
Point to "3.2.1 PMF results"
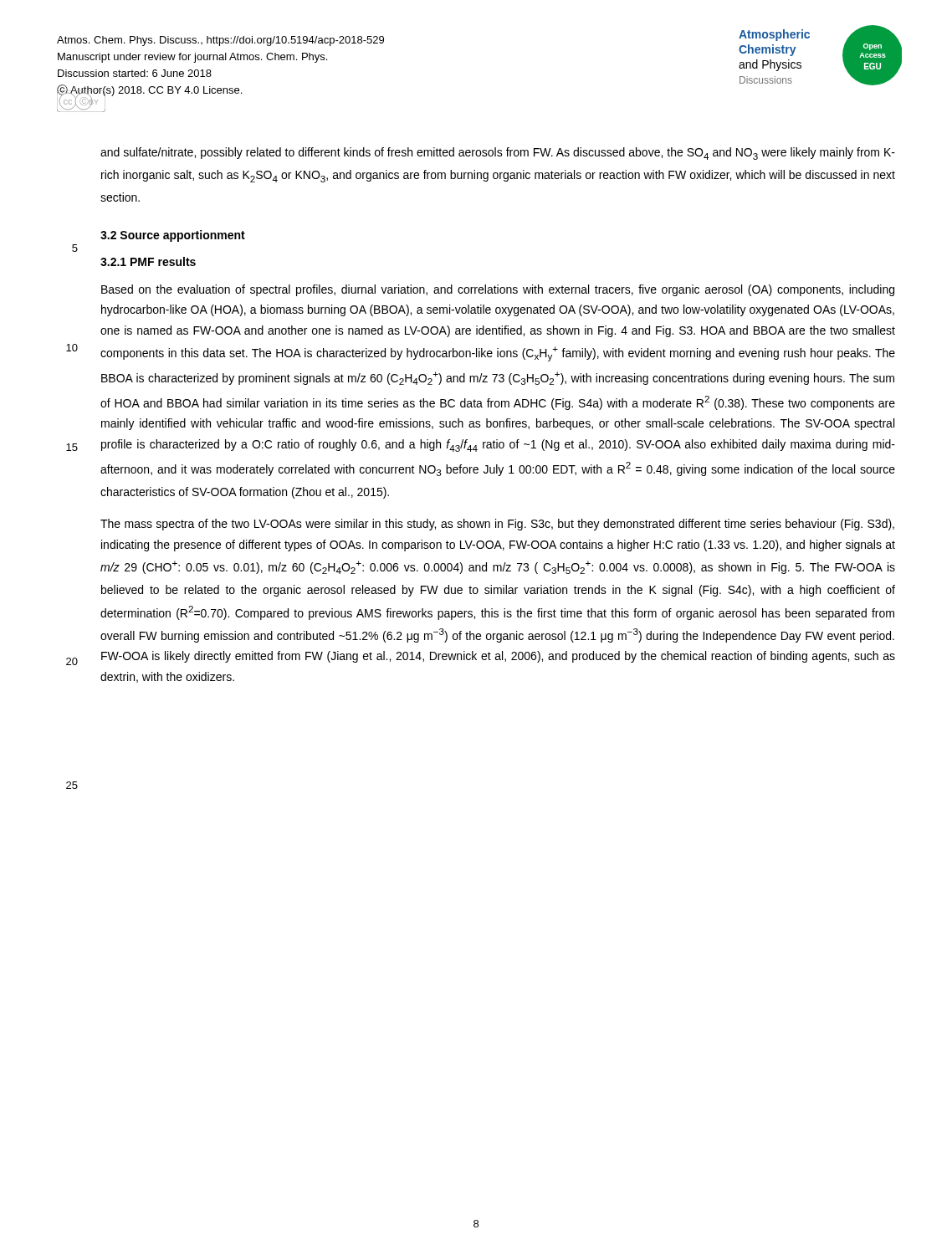pos(148,262)
